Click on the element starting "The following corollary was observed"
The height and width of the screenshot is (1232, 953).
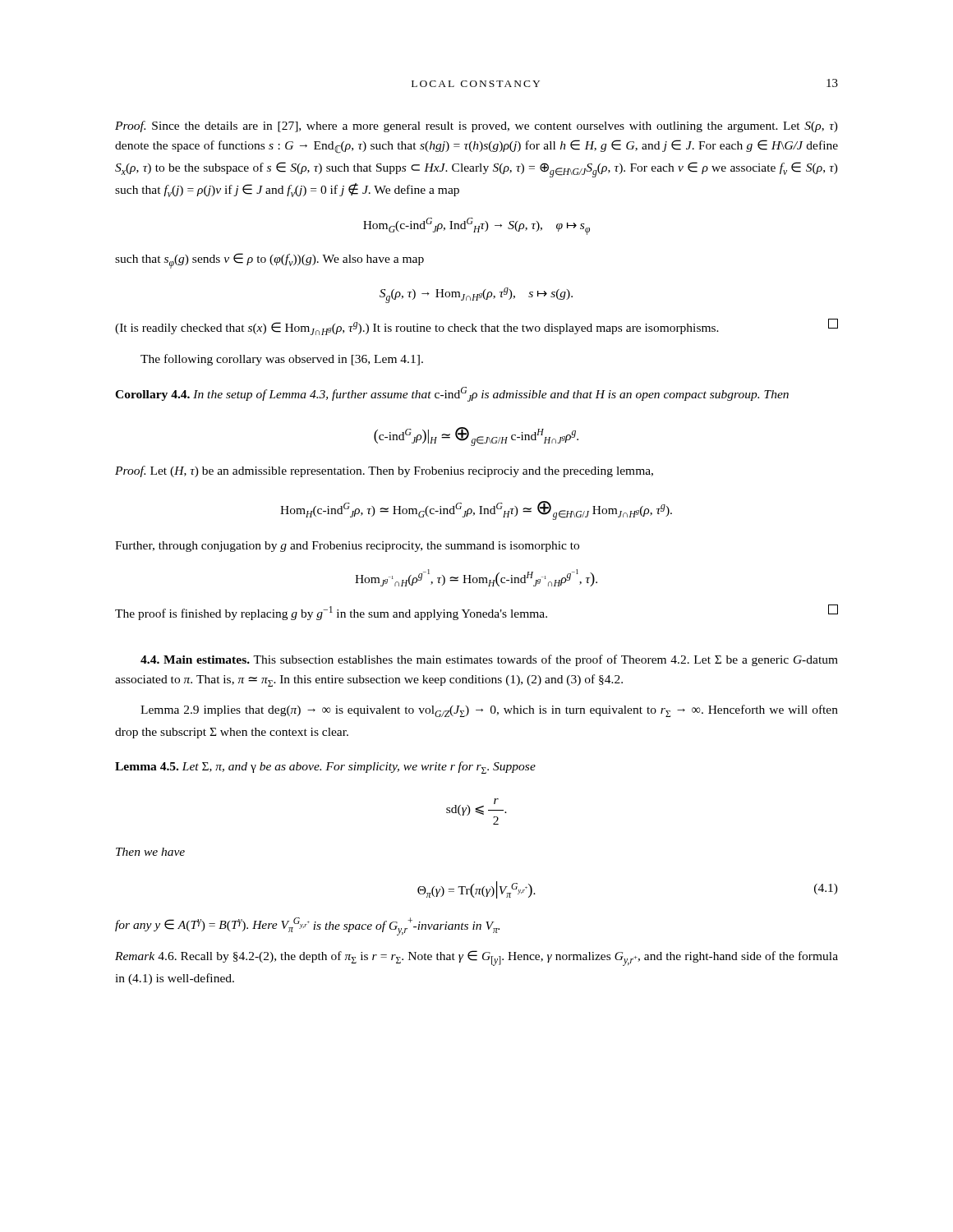coord(282,360)
